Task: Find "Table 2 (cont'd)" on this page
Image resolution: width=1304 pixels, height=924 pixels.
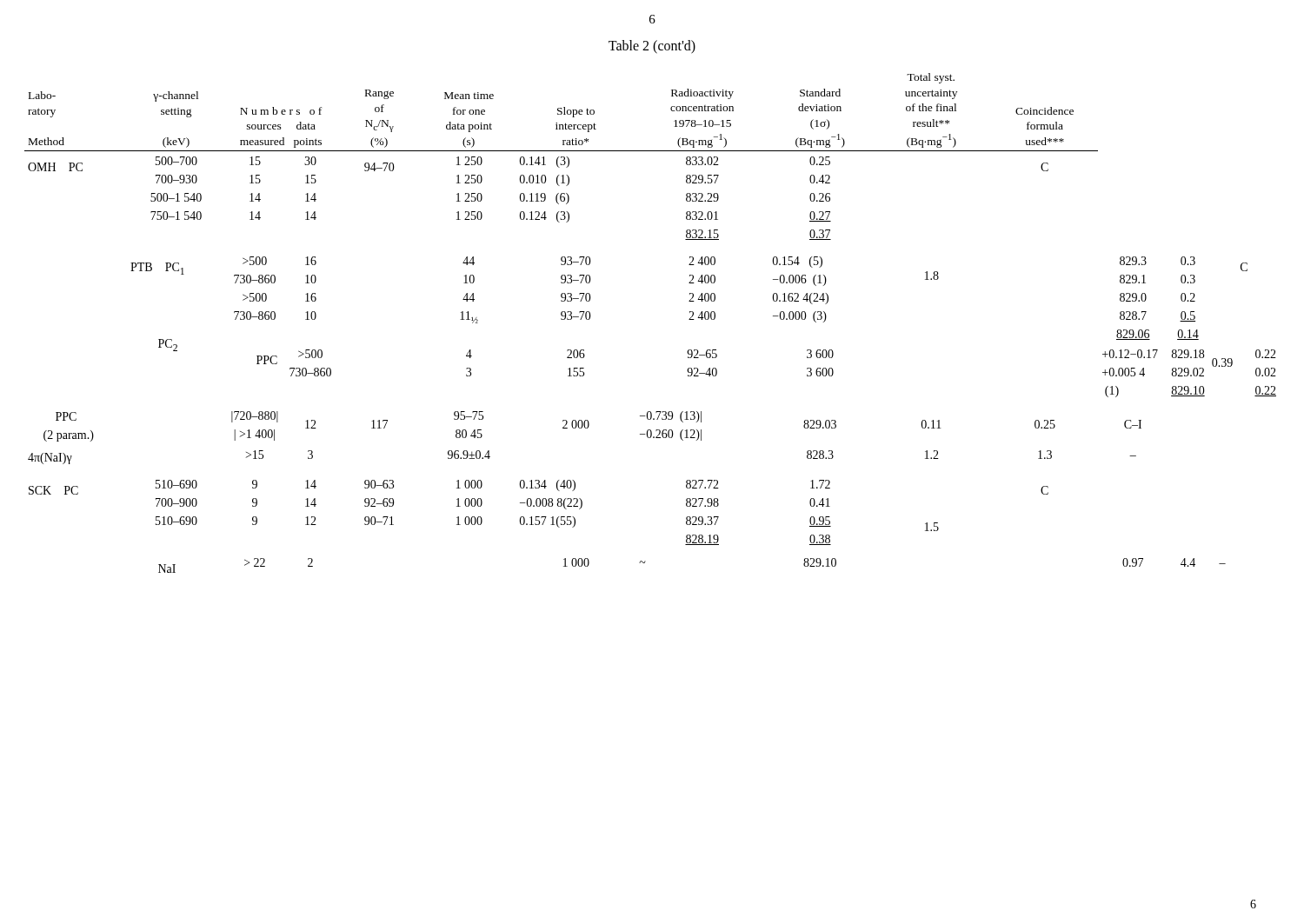Action: coord(652,46)
